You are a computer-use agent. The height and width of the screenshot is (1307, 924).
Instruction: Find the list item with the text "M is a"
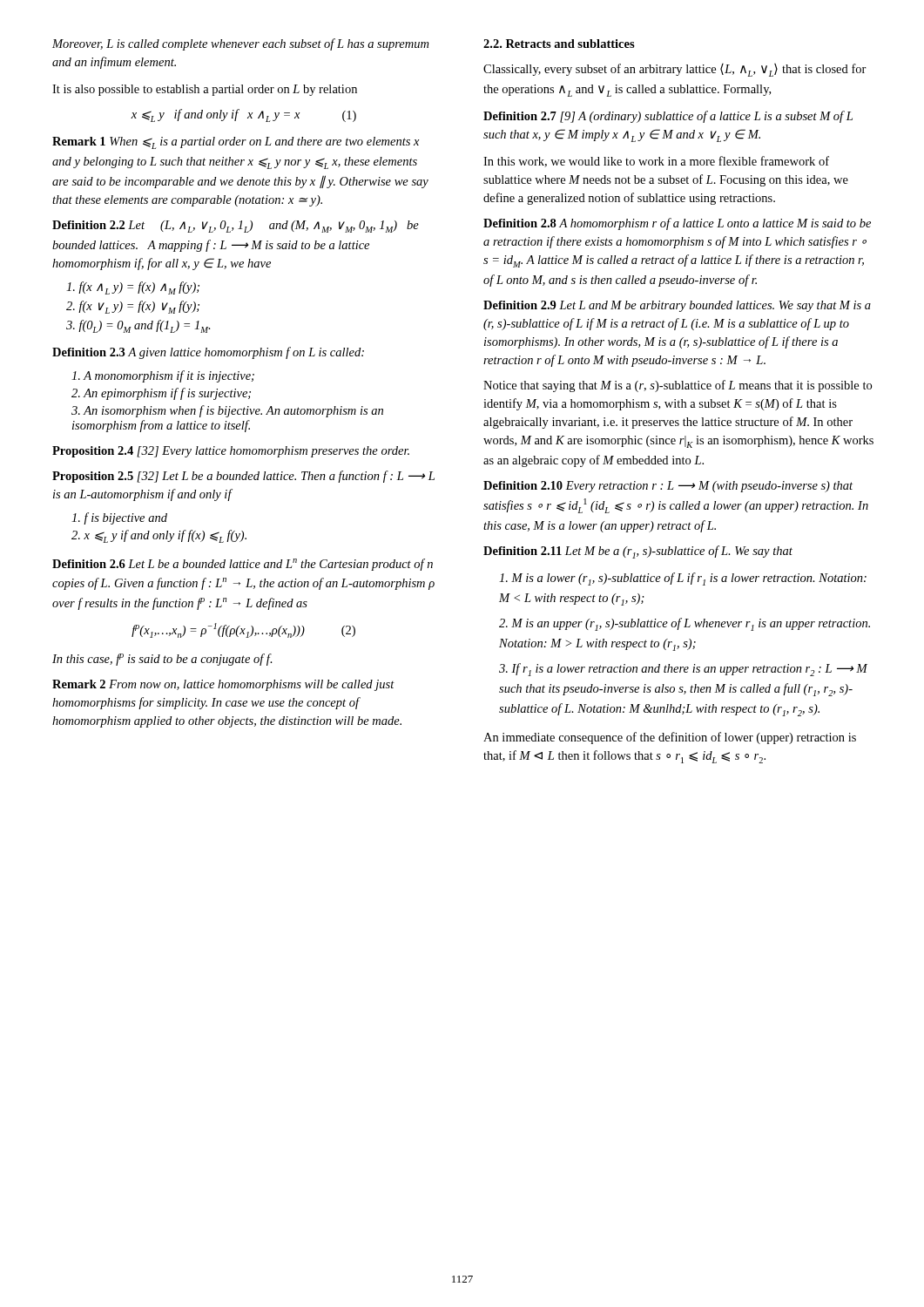pos(683,589)
